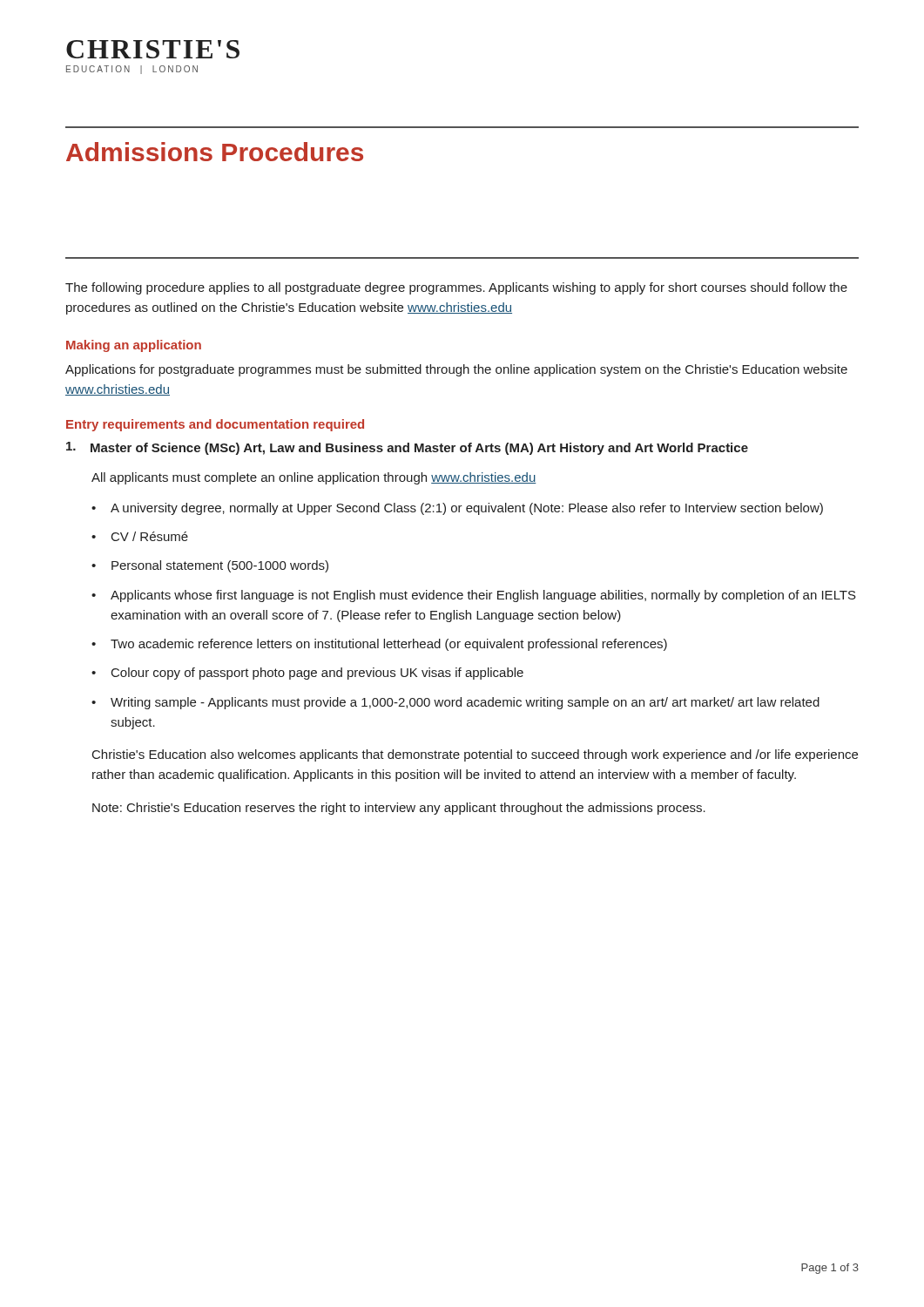The image size is (924, 1307).
Task: Click a logo
Action: (x=154, y=55)
